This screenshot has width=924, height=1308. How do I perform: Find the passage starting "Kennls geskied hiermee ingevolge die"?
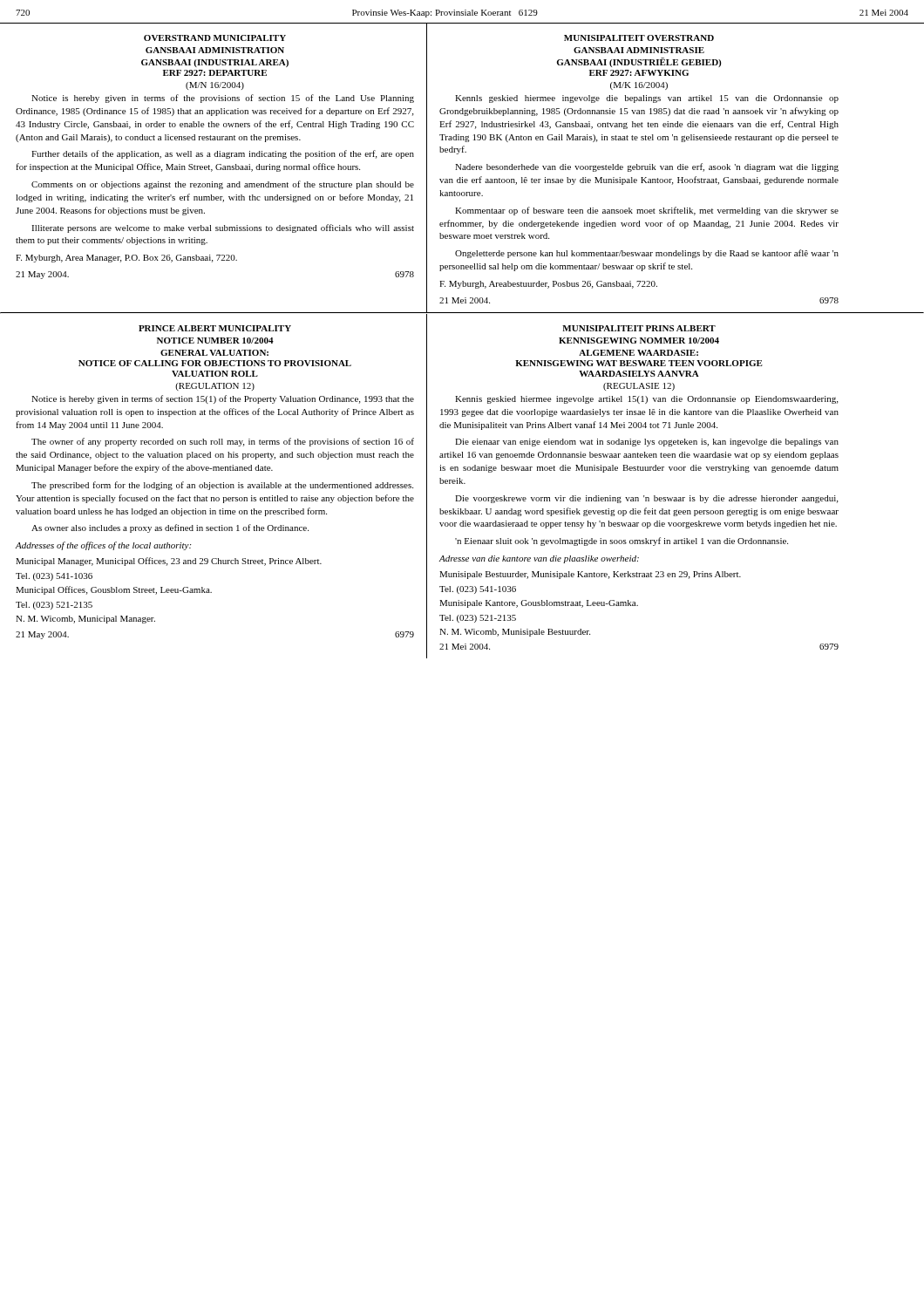(639, 124)
